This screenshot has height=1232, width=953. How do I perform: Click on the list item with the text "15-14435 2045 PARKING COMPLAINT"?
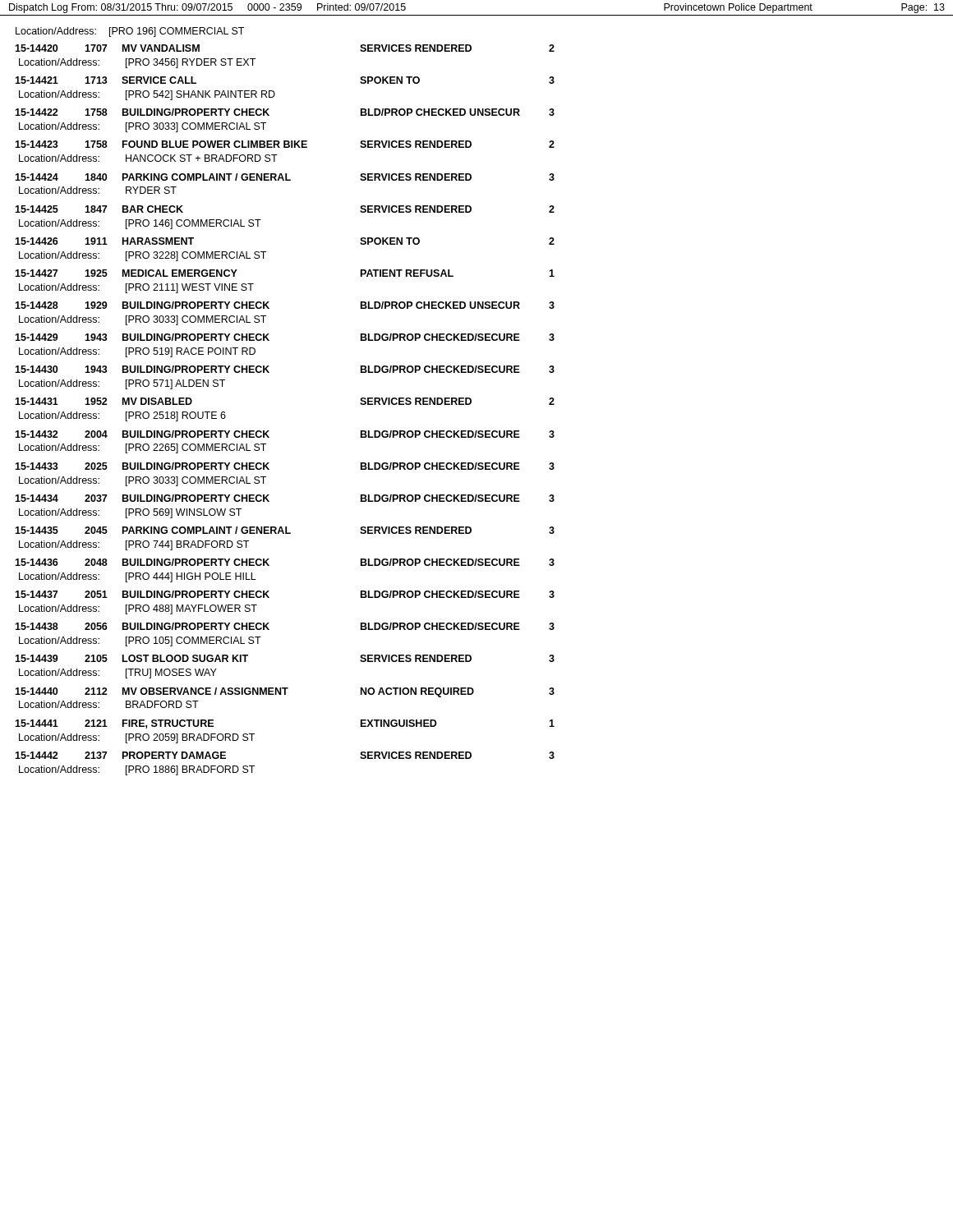click(x=476, y=537)
